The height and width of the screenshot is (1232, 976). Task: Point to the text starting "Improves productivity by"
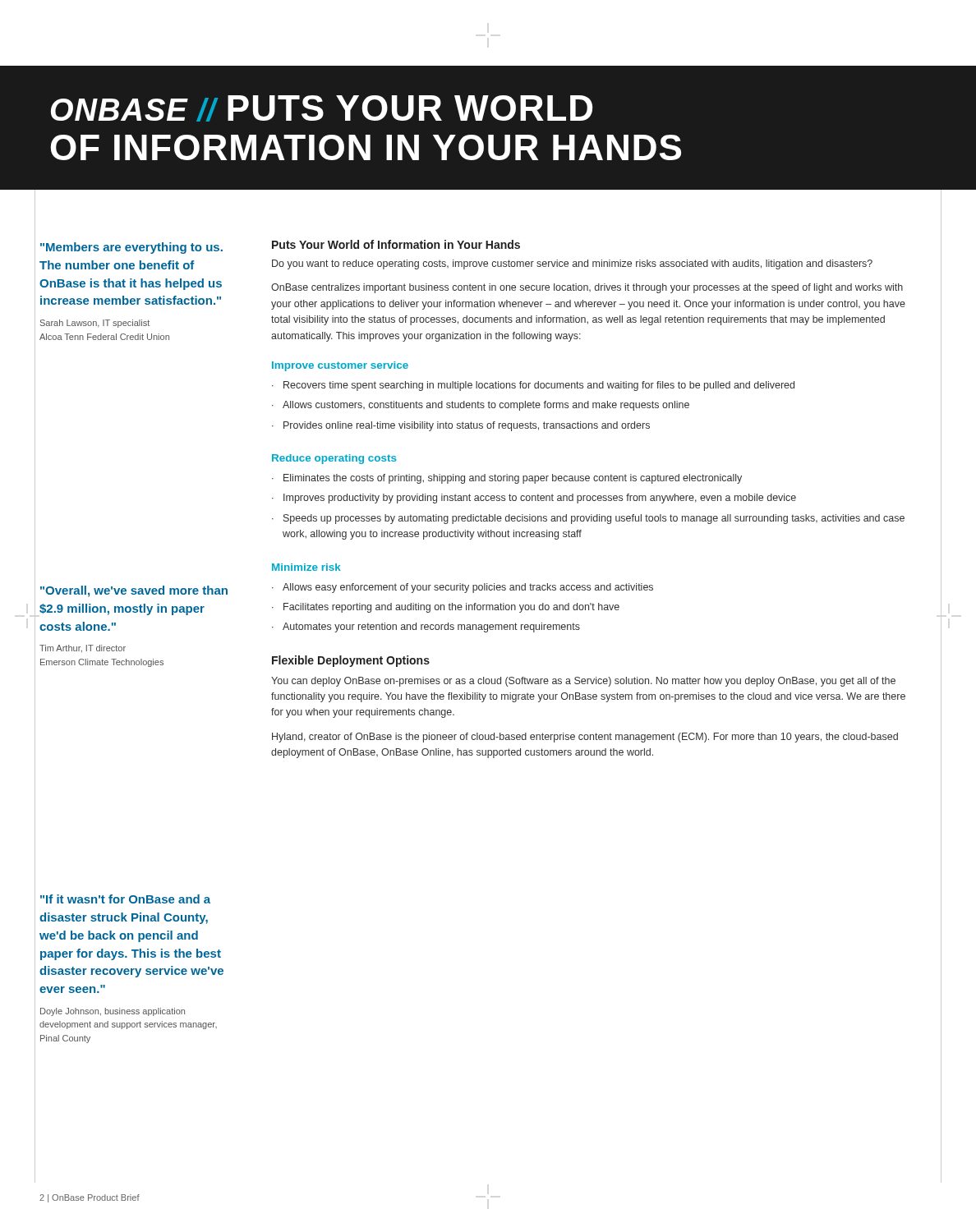click(x=539, y=498)
